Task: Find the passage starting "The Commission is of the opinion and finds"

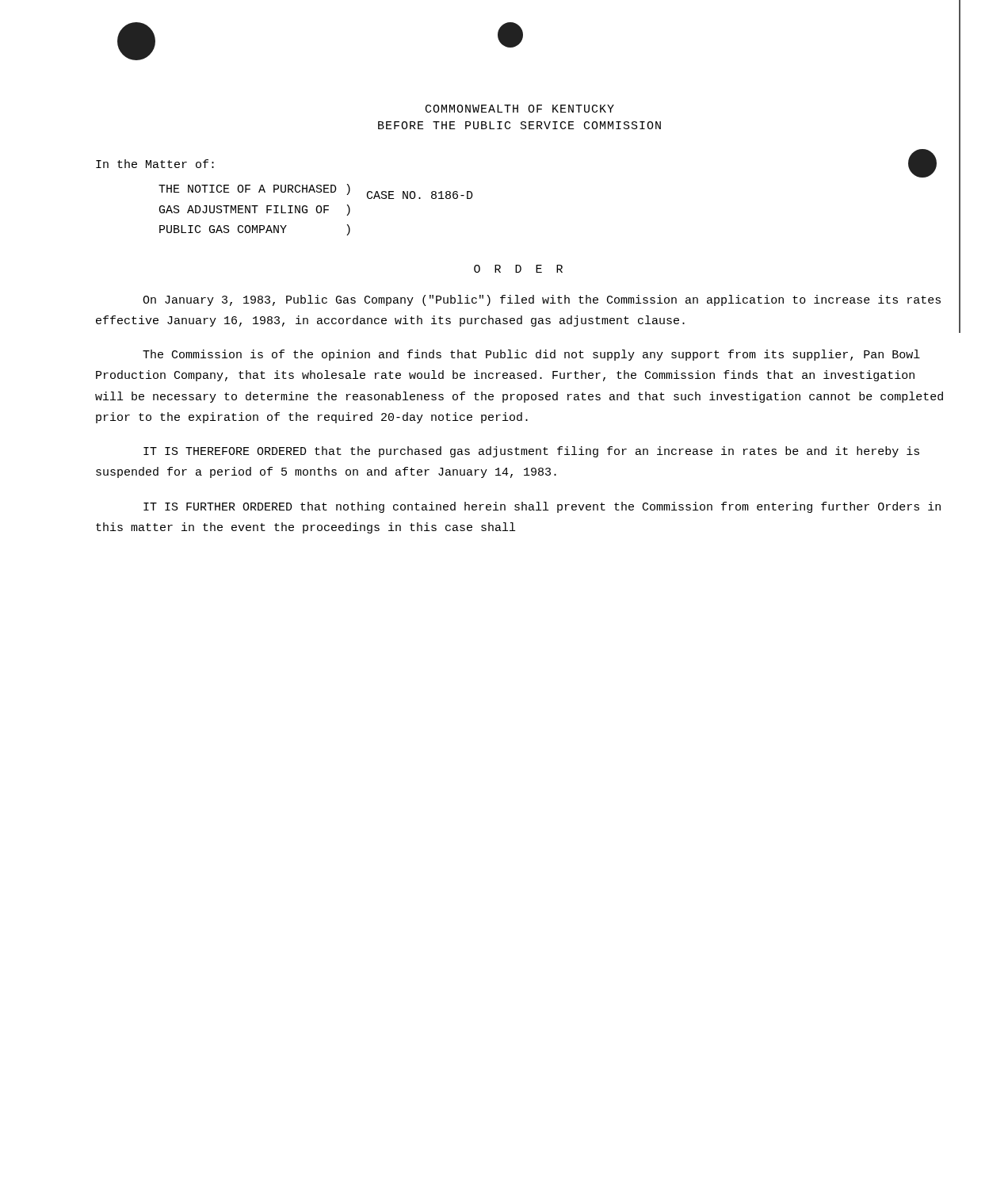Action: (x=520, y=387)
